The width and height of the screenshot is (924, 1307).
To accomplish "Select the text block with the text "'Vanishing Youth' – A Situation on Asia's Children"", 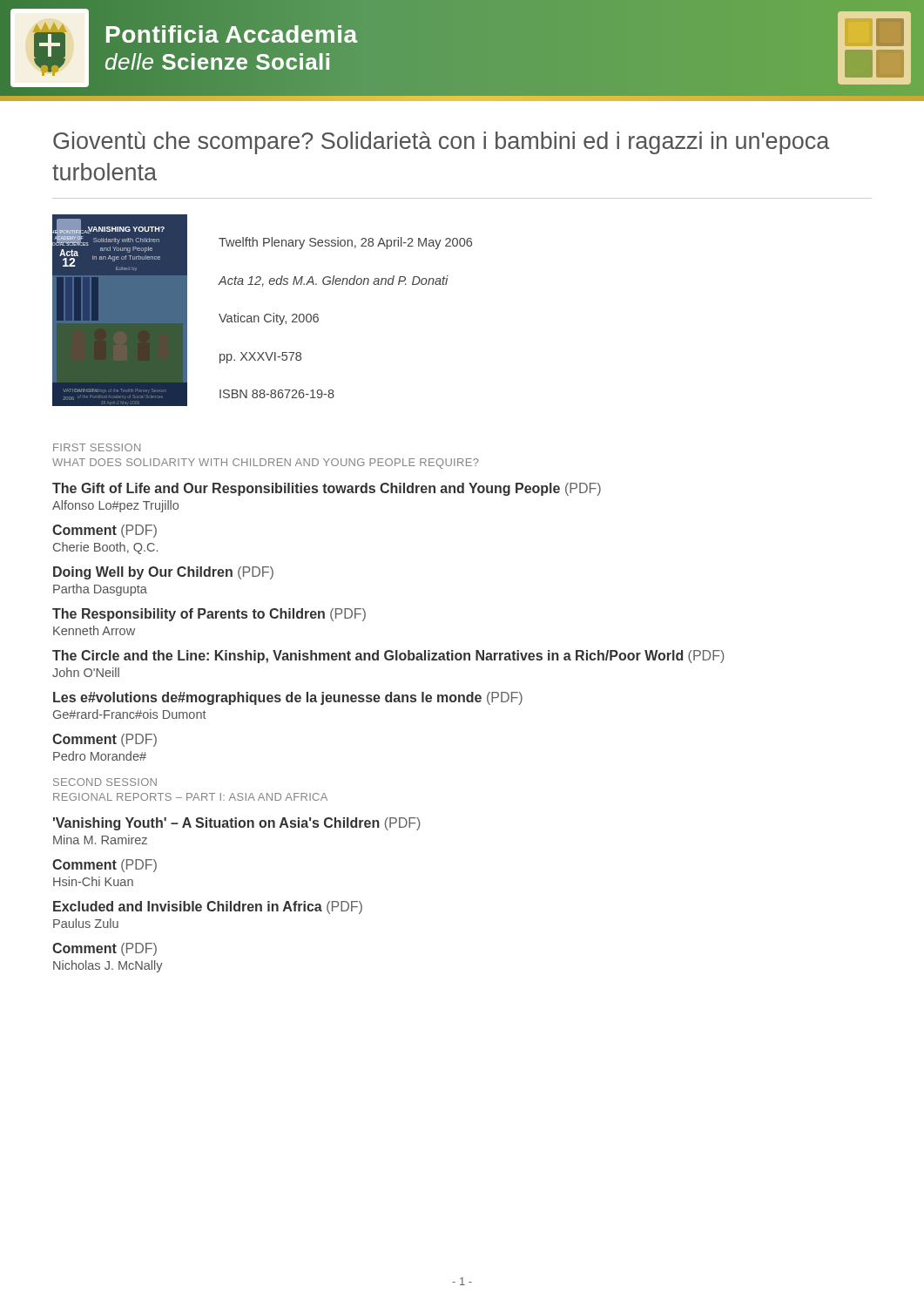I will coord(237,823).
